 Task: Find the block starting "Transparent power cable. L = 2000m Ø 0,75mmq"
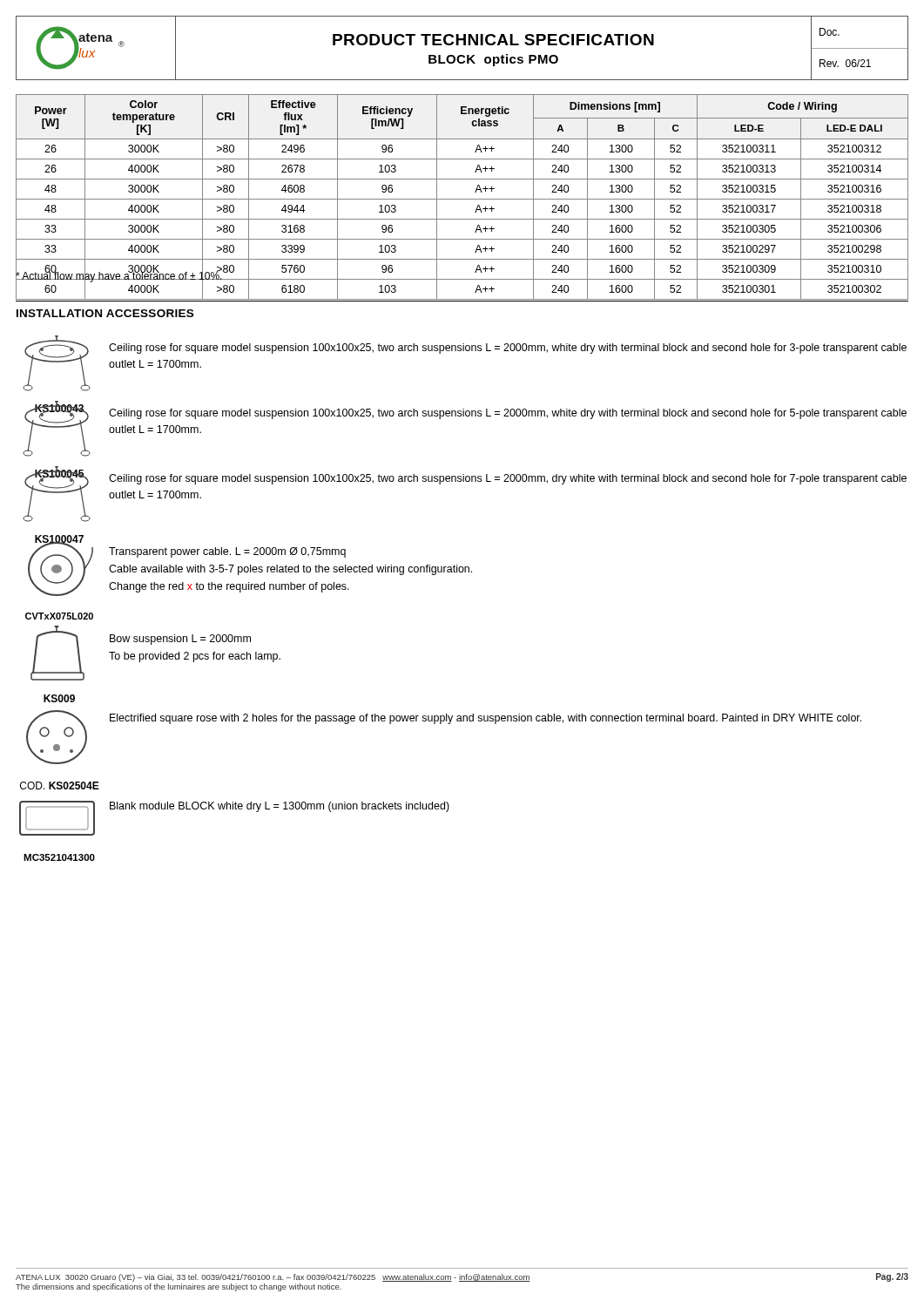pos(291,569)
